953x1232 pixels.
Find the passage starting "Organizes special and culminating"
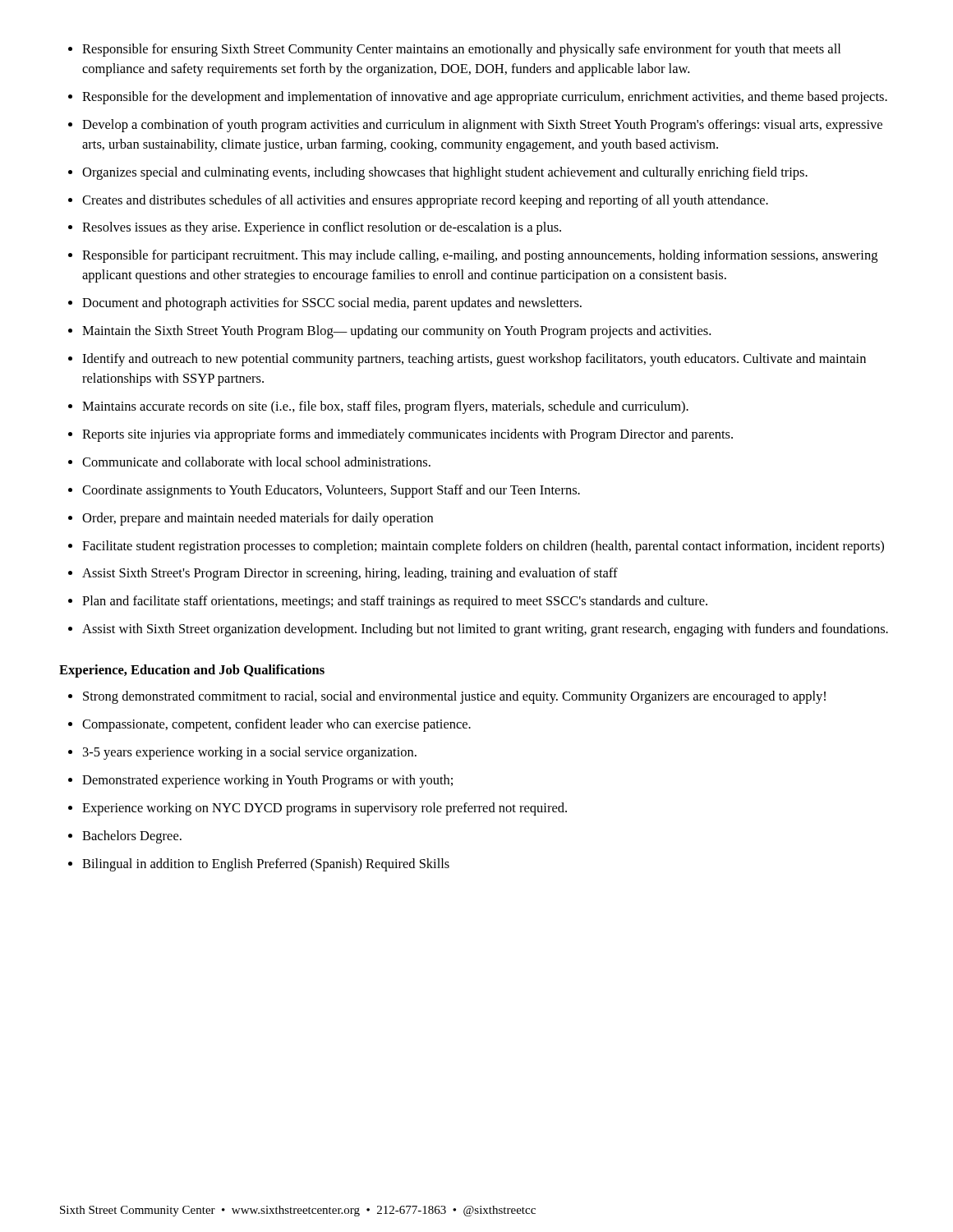488,172
